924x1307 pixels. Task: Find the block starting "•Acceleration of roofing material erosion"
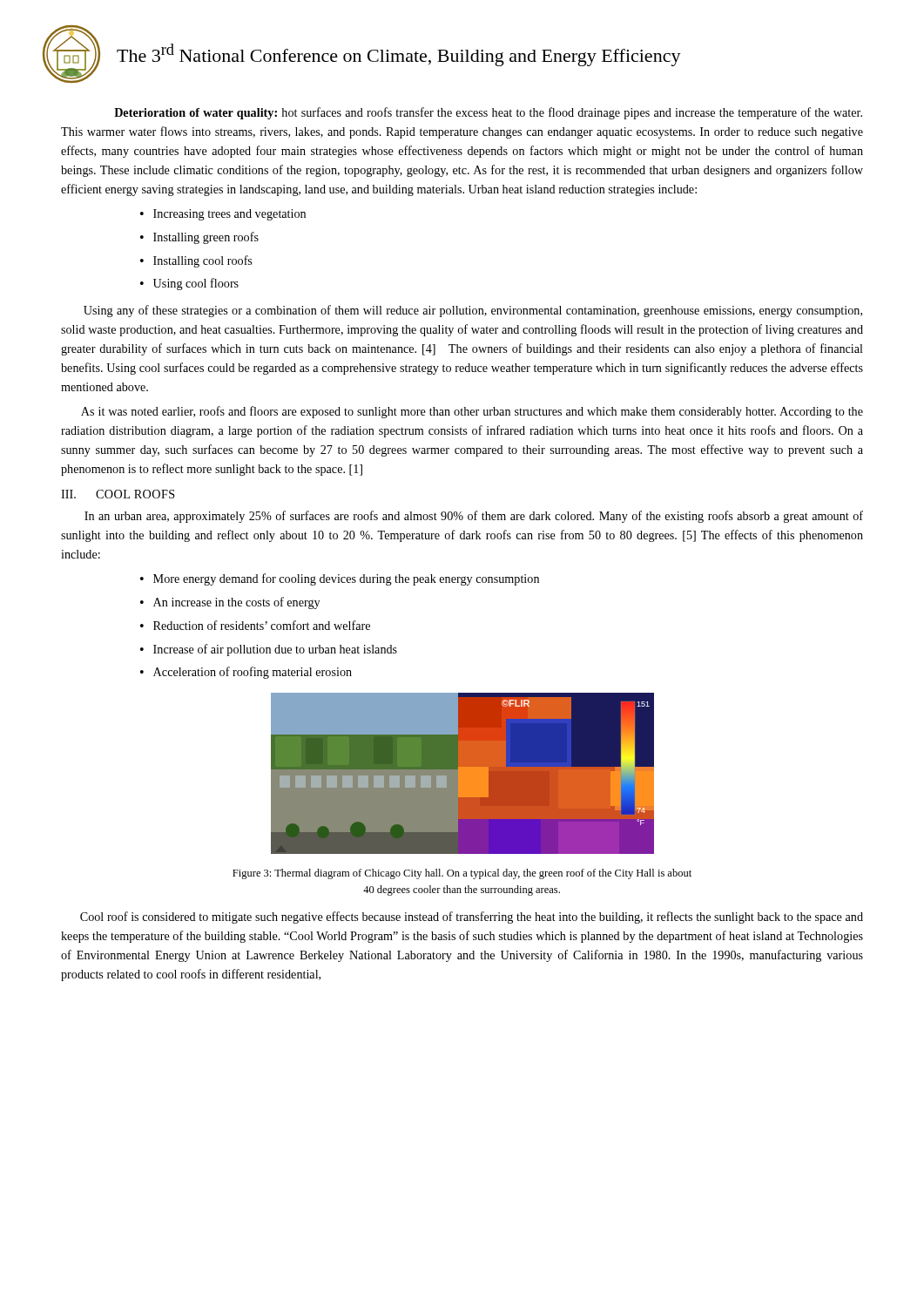pos(246,673)
